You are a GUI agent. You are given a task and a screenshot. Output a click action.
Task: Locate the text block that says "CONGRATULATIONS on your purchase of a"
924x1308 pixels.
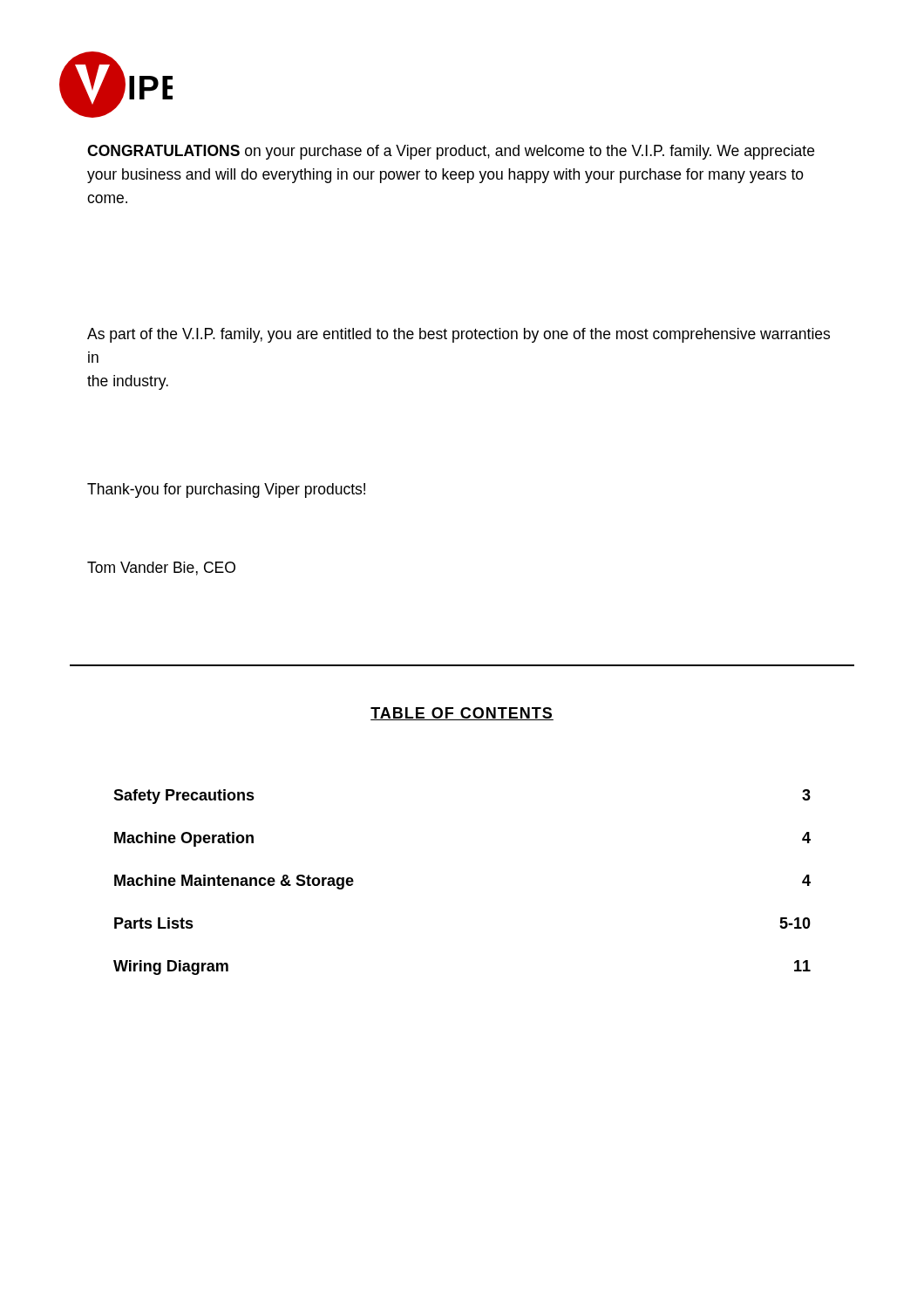(451, 175)
